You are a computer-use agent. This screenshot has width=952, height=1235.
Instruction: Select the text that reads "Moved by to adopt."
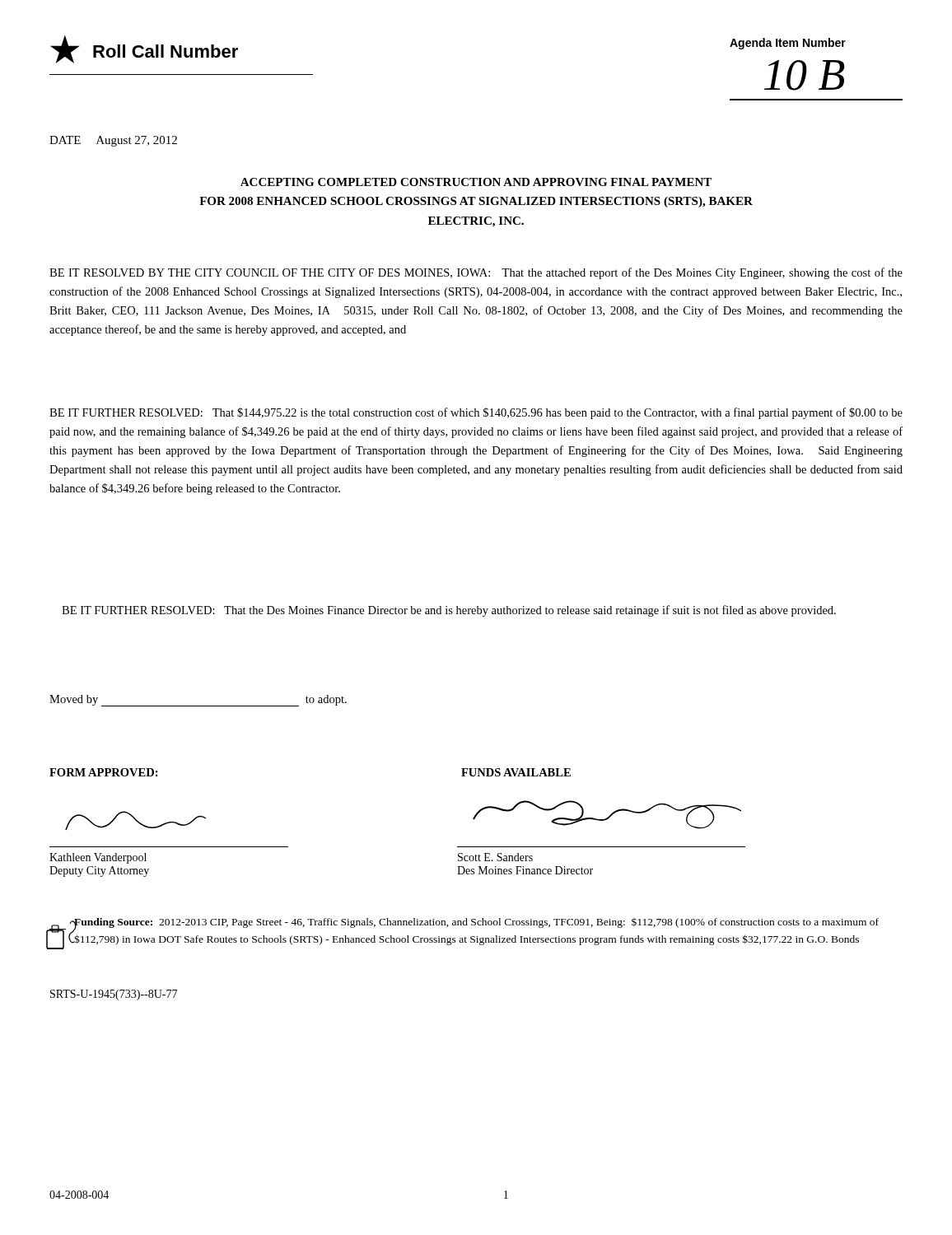(198, 699)
